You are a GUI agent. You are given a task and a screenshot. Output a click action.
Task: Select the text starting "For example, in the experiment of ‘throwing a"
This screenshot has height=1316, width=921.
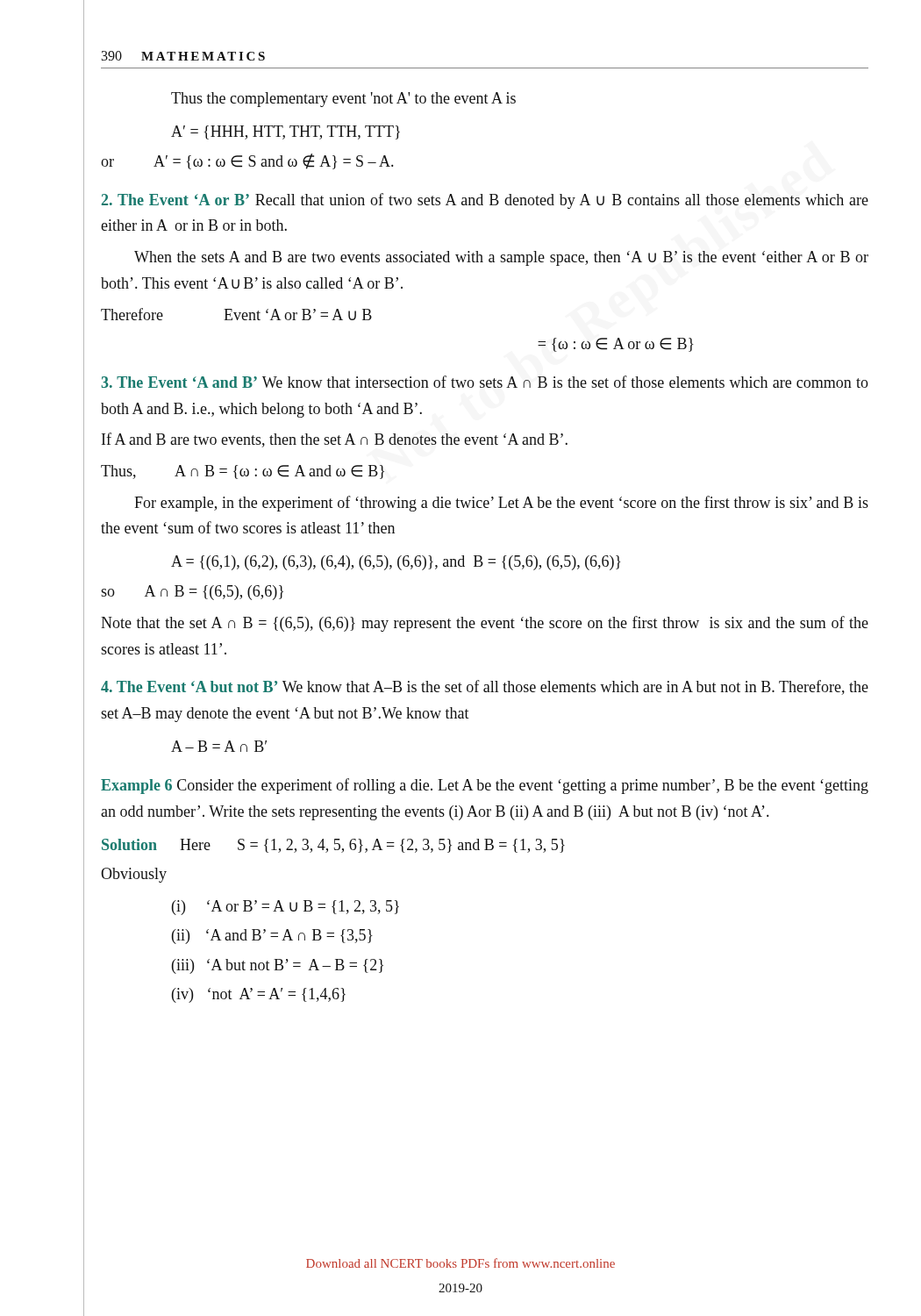[x=485, y=515]
